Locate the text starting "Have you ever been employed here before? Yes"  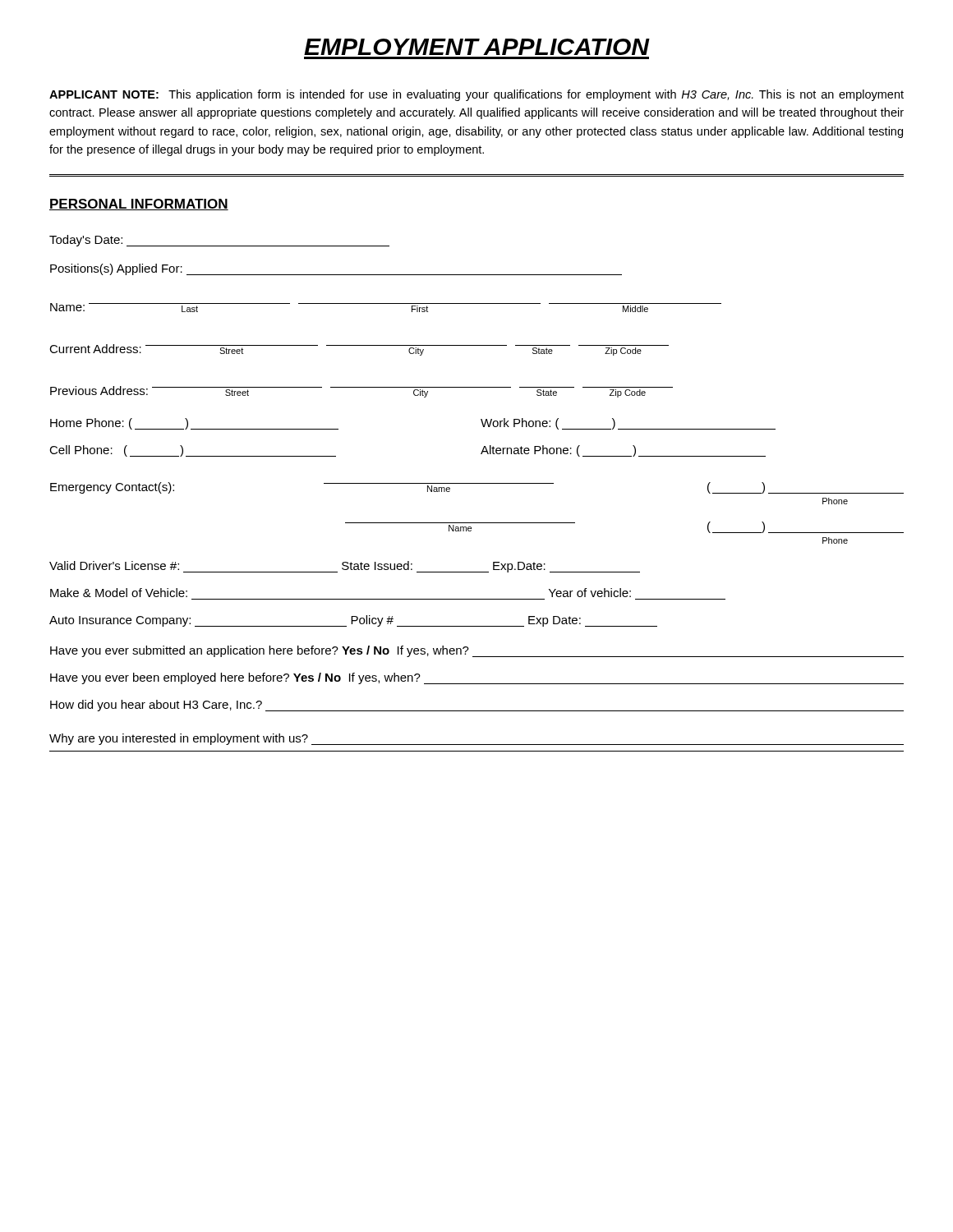point(476,676)
